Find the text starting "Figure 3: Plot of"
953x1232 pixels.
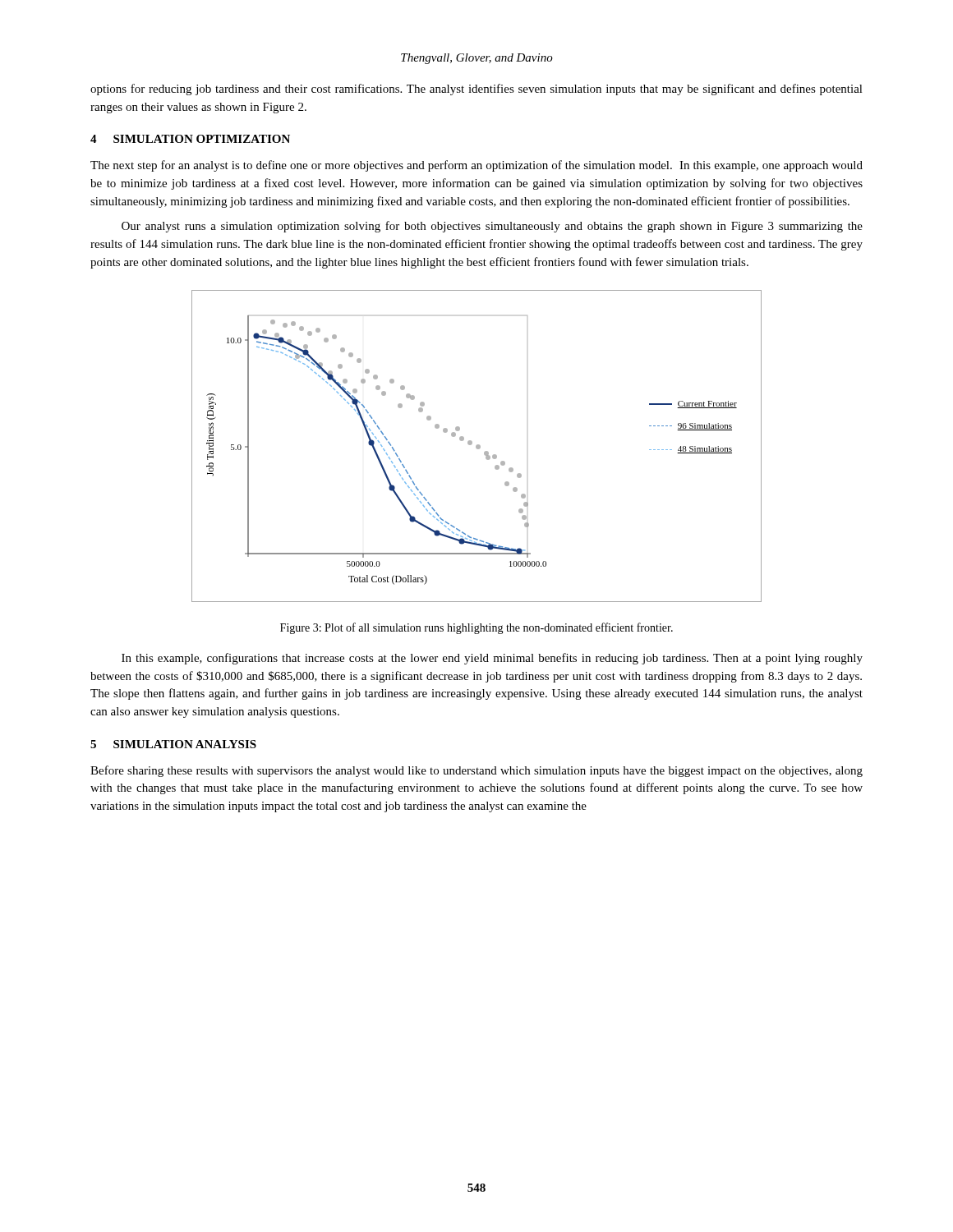[476, 627]
